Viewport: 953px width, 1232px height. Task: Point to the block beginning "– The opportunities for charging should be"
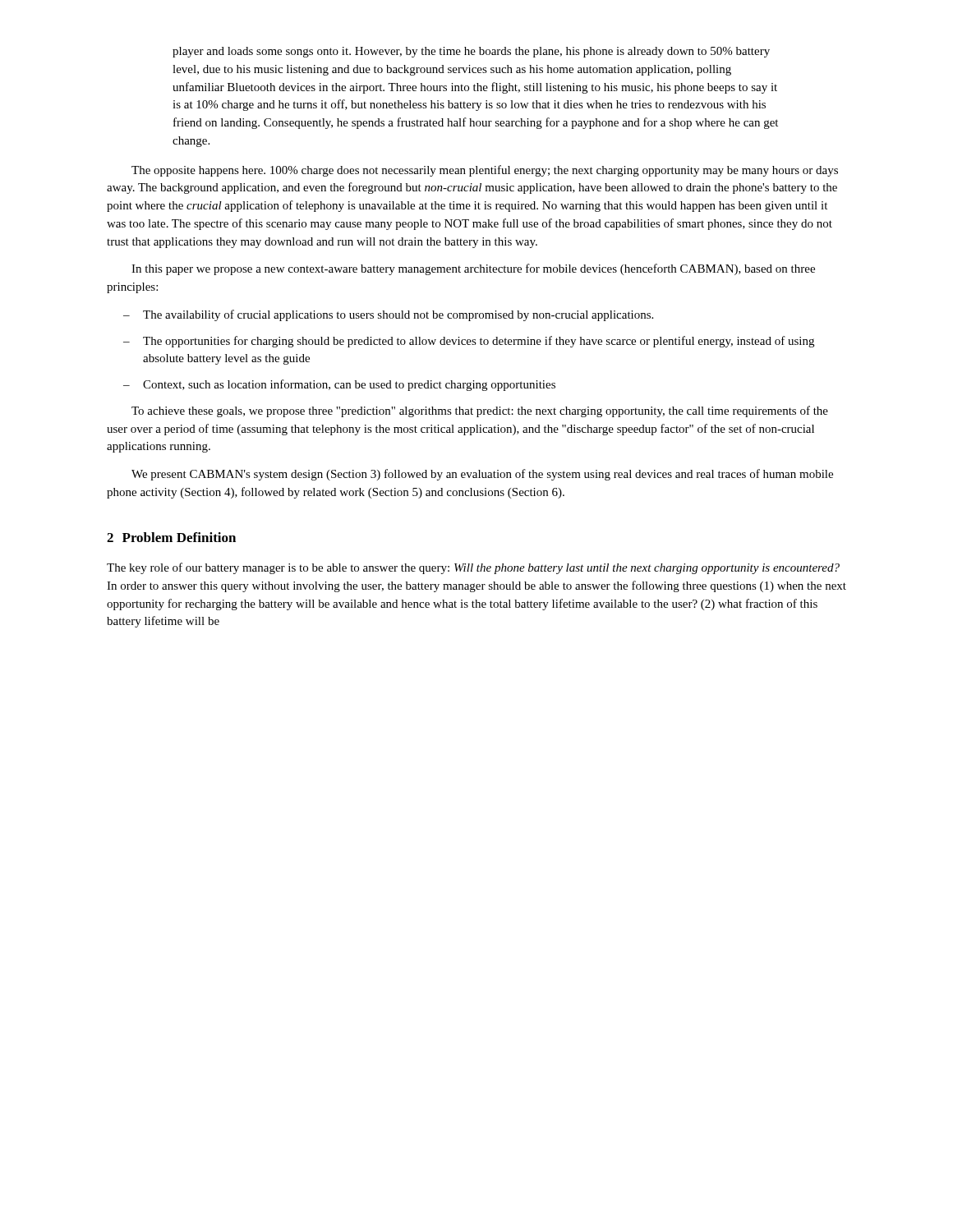coord(485,350)
